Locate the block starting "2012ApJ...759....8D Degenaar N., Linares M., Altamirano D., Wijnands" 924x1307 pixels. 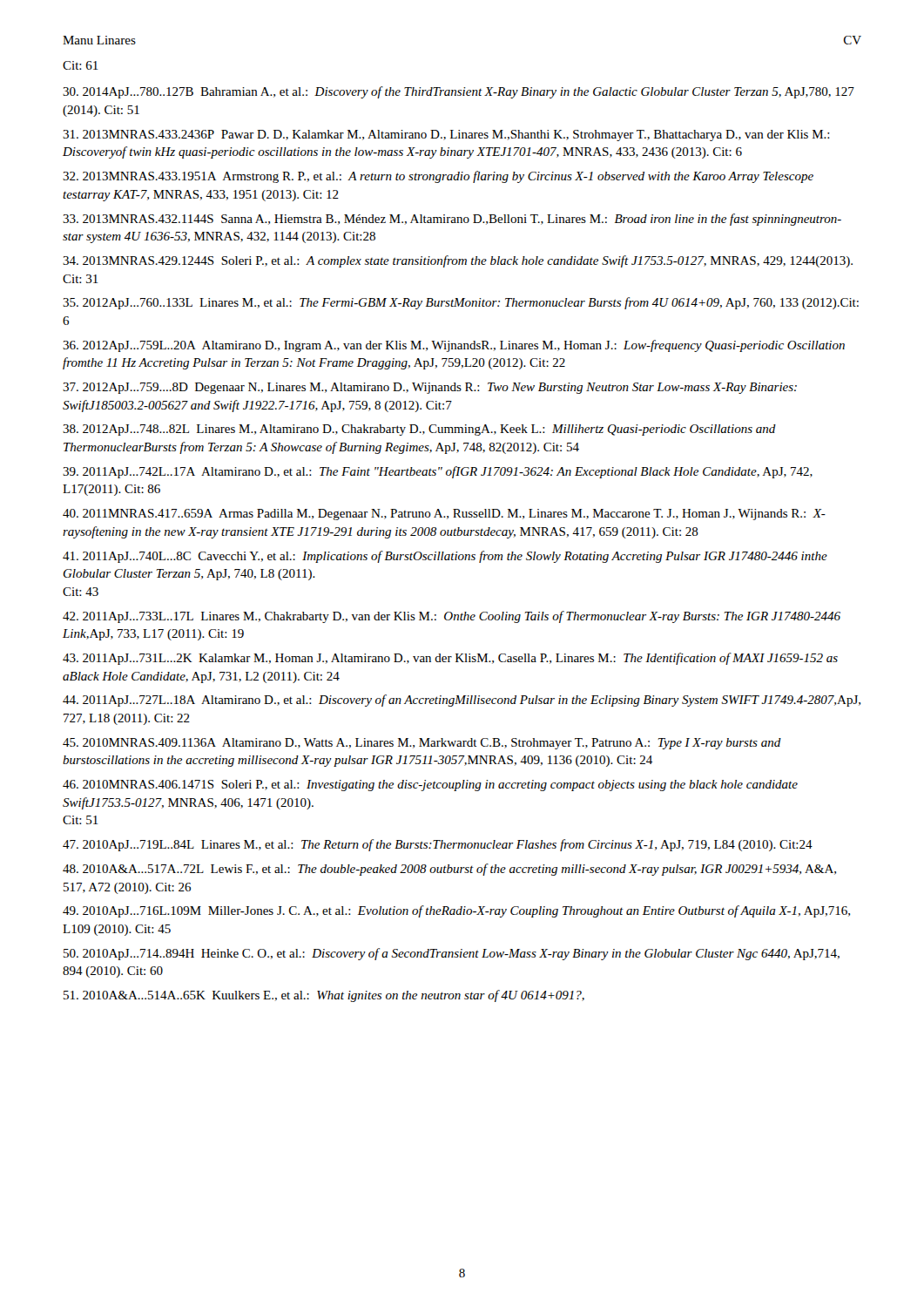coord(430,396)
